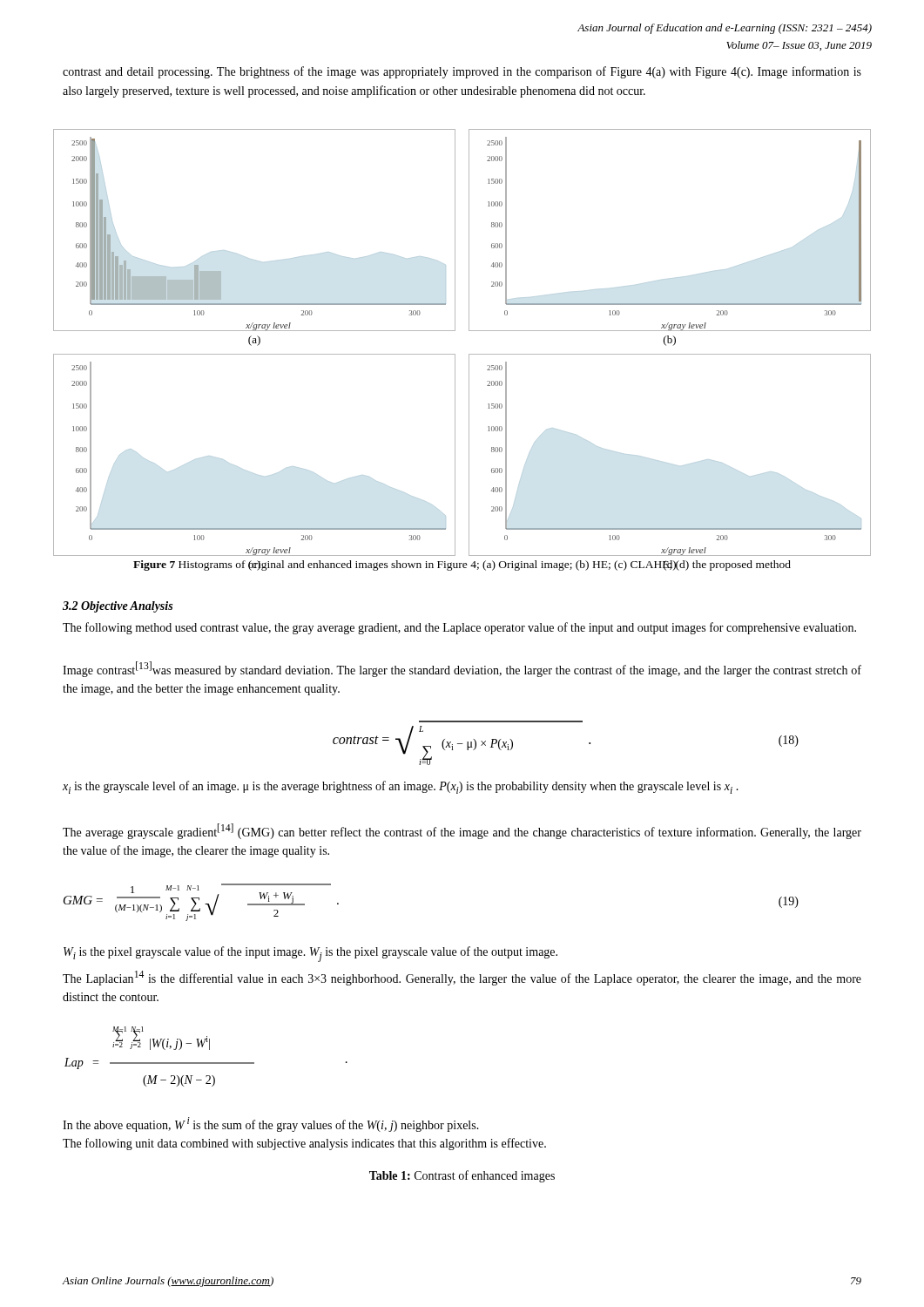The image size is (924, 1307).
Task: Select the formula containing "Lap = ∑ i=2 M−1 ∑ j=2"
Action: pyautogui.click(x=161, y=1038)
